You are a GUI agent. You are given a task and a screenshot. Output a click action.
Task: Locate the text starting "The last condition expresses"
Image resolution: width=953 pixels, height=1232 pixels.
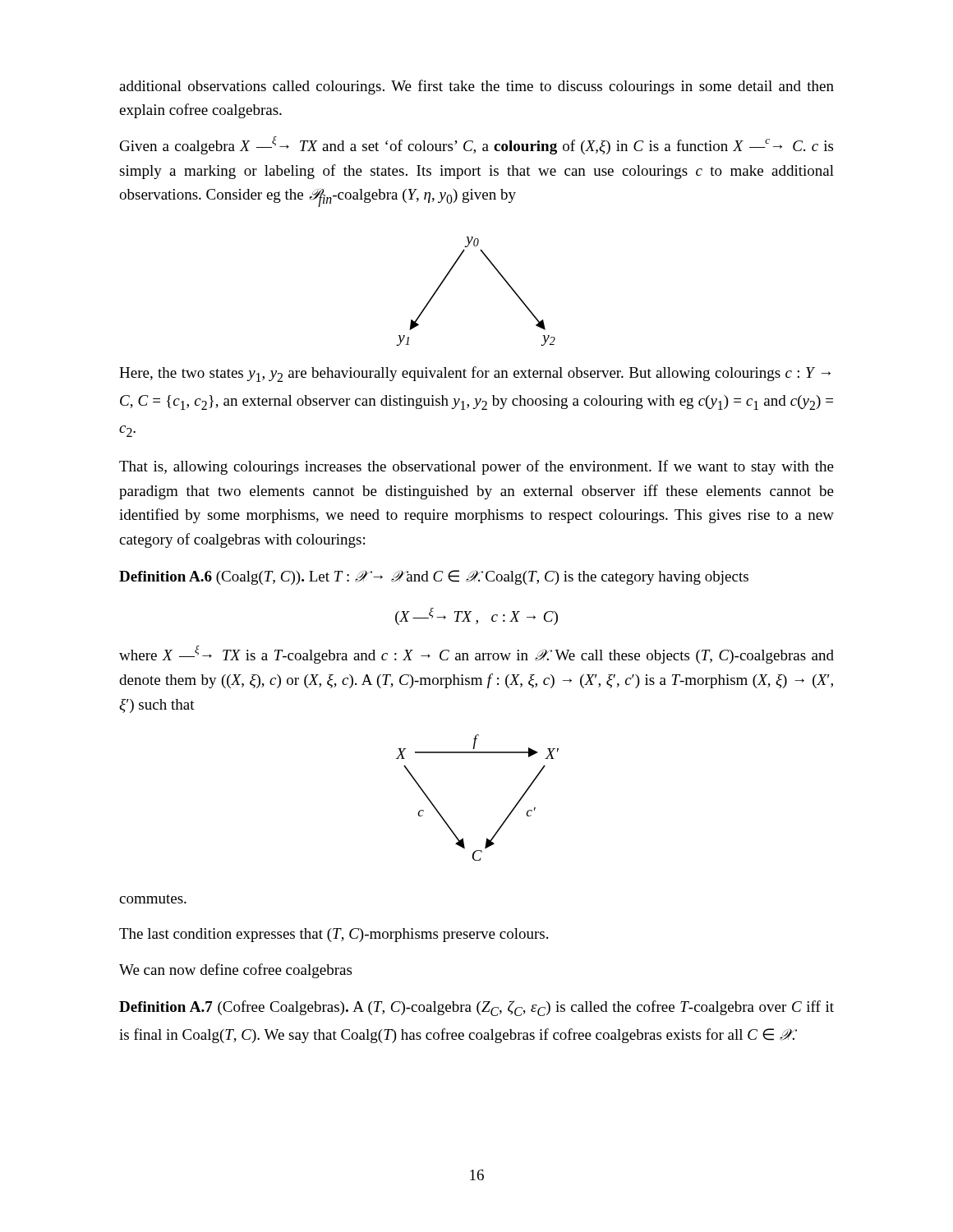[x=476, y=934]
